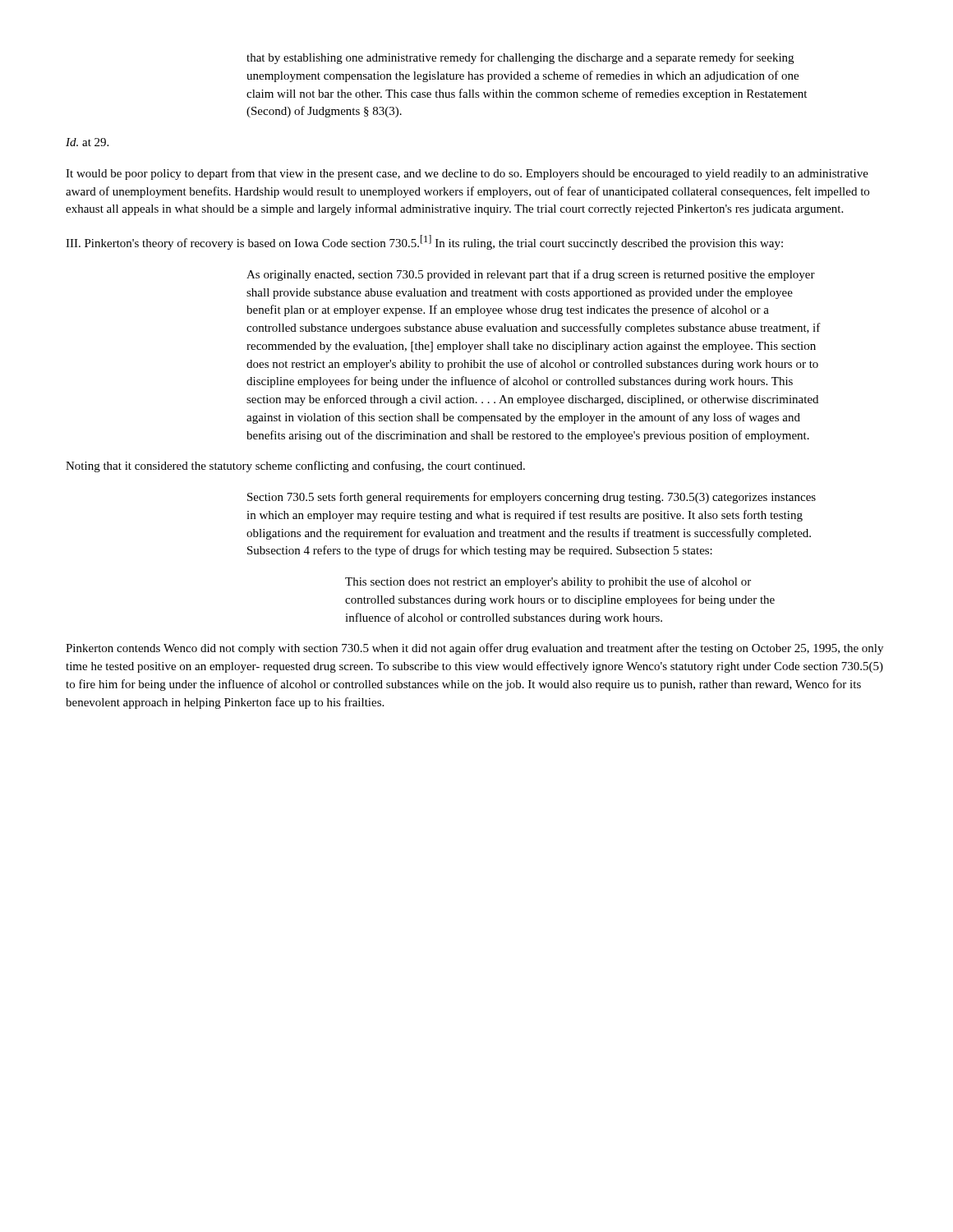
Task: Select the text block containing "As originally enacted, section 730.5 provided in"
Action: (533, 355)
